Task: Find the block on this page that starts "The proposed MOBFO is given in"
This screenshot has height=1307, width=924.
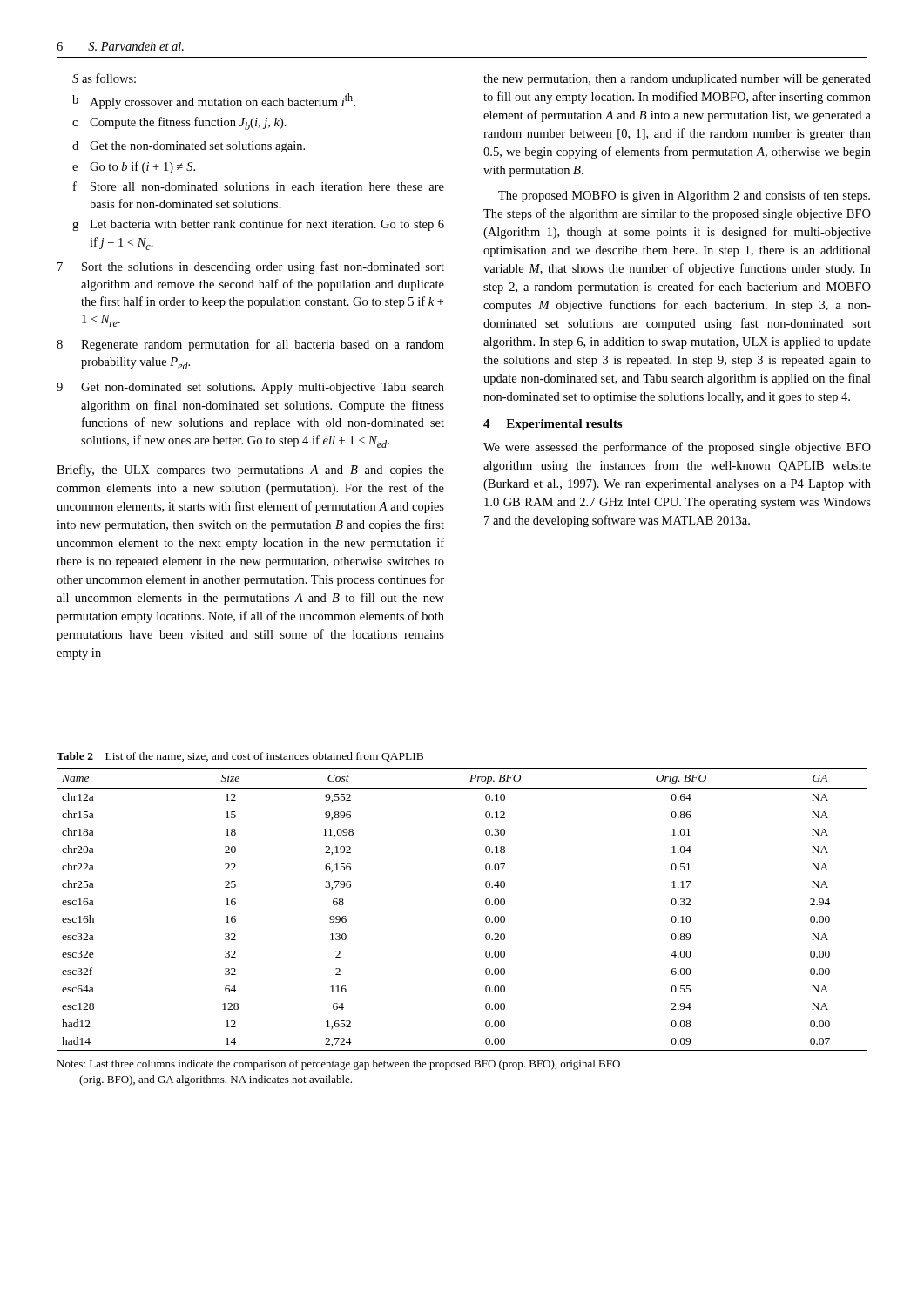Action: coord(677,296)
